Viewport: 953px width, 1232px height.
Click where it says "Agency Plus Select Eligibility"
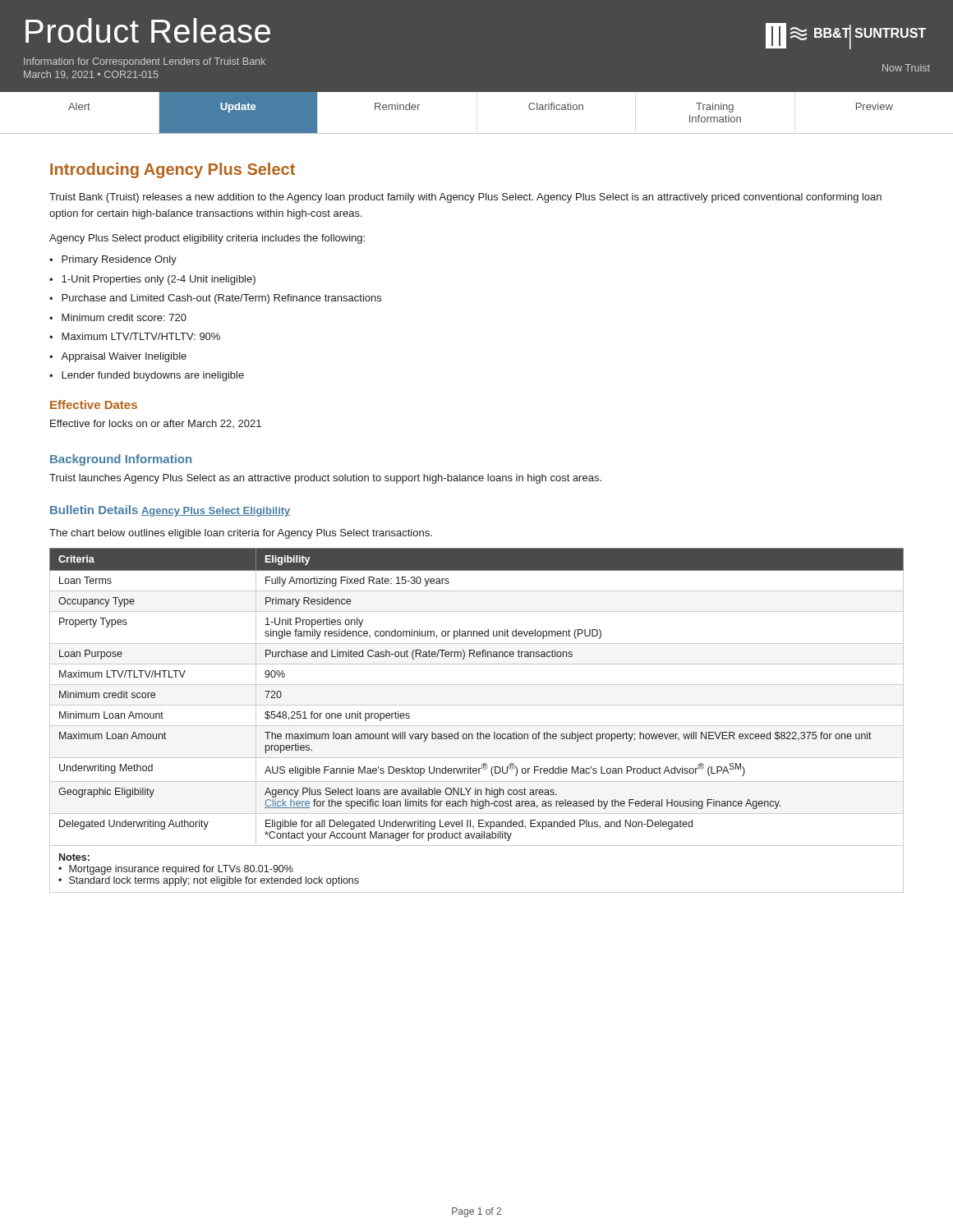pyautogui.click(x=216, y=511)
